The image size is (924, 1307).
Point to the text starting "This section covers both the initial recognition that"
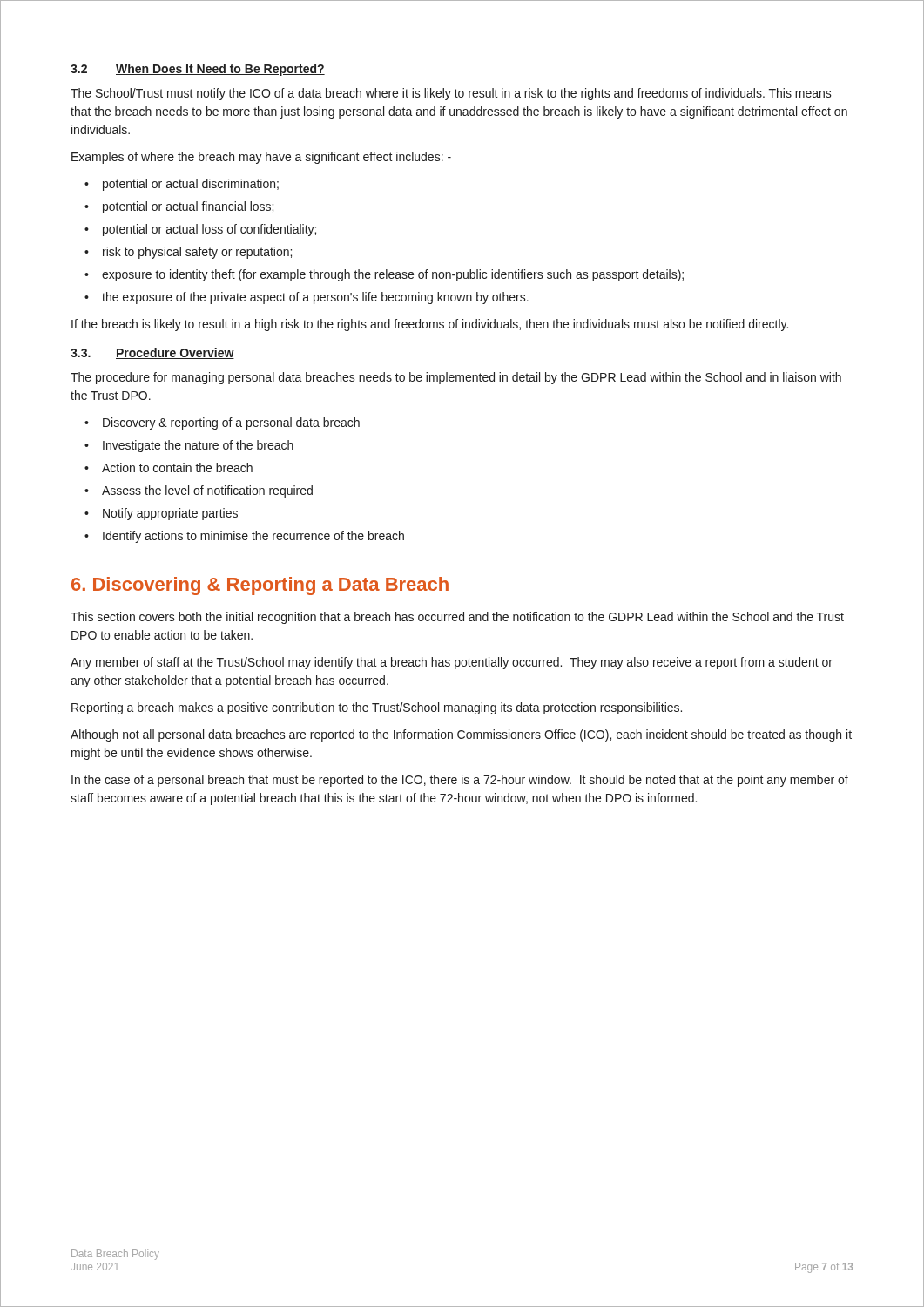tap(457, 626)
